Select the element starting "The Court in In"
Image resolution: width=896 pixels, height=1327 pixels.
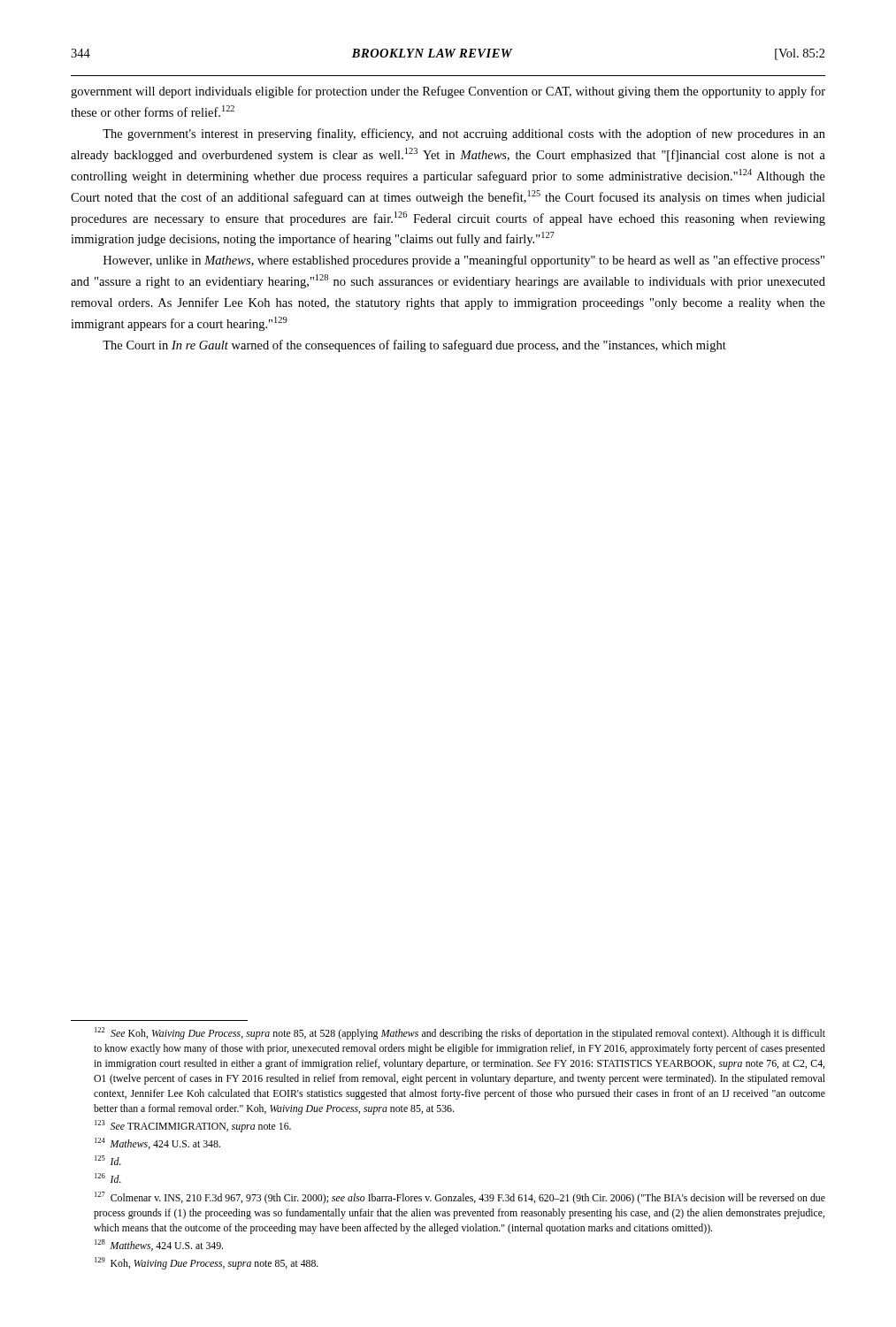448,346
